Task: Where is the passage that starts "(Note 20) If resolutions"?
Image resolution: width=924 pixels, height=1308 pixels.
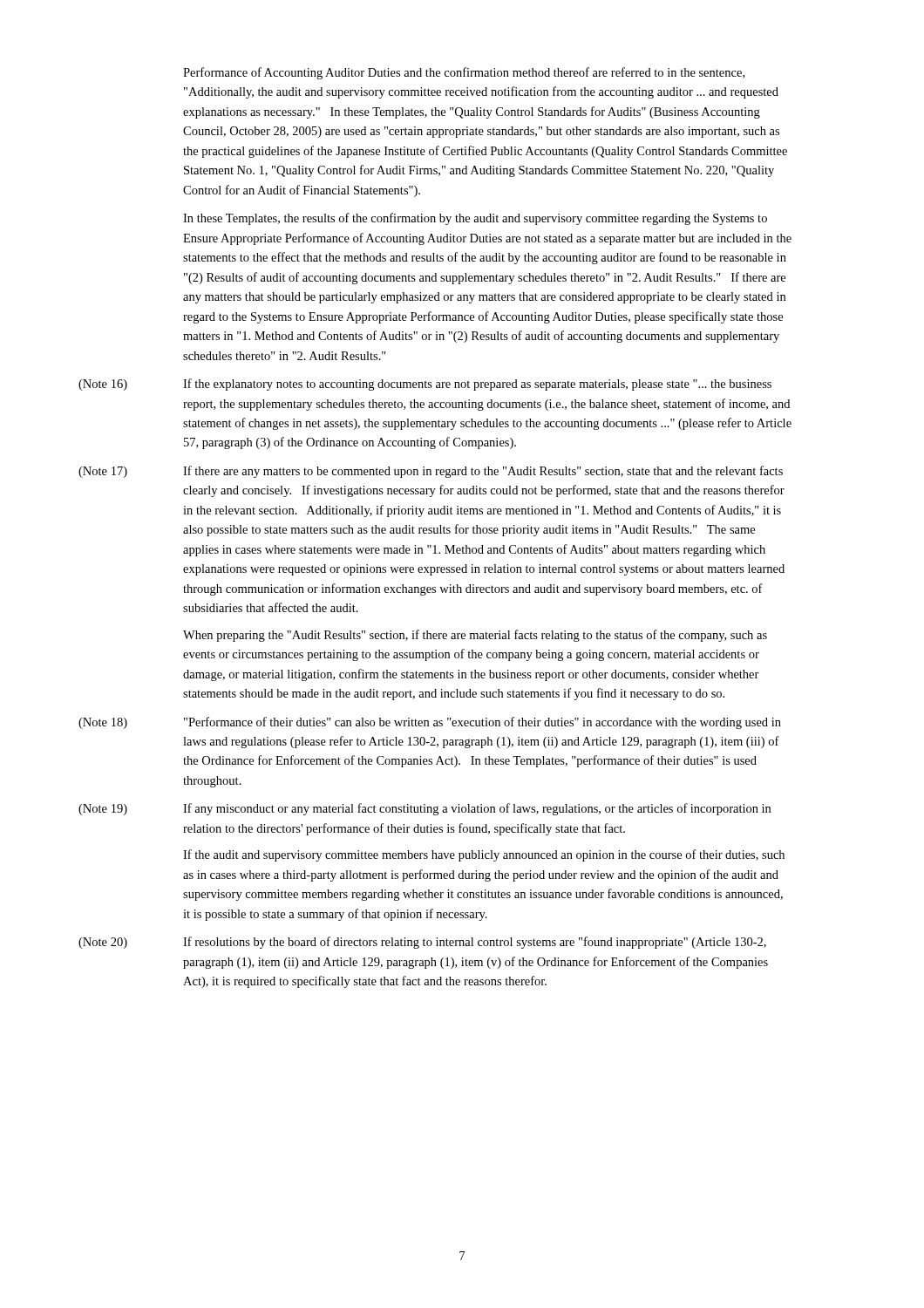Action: click(436, 962)
